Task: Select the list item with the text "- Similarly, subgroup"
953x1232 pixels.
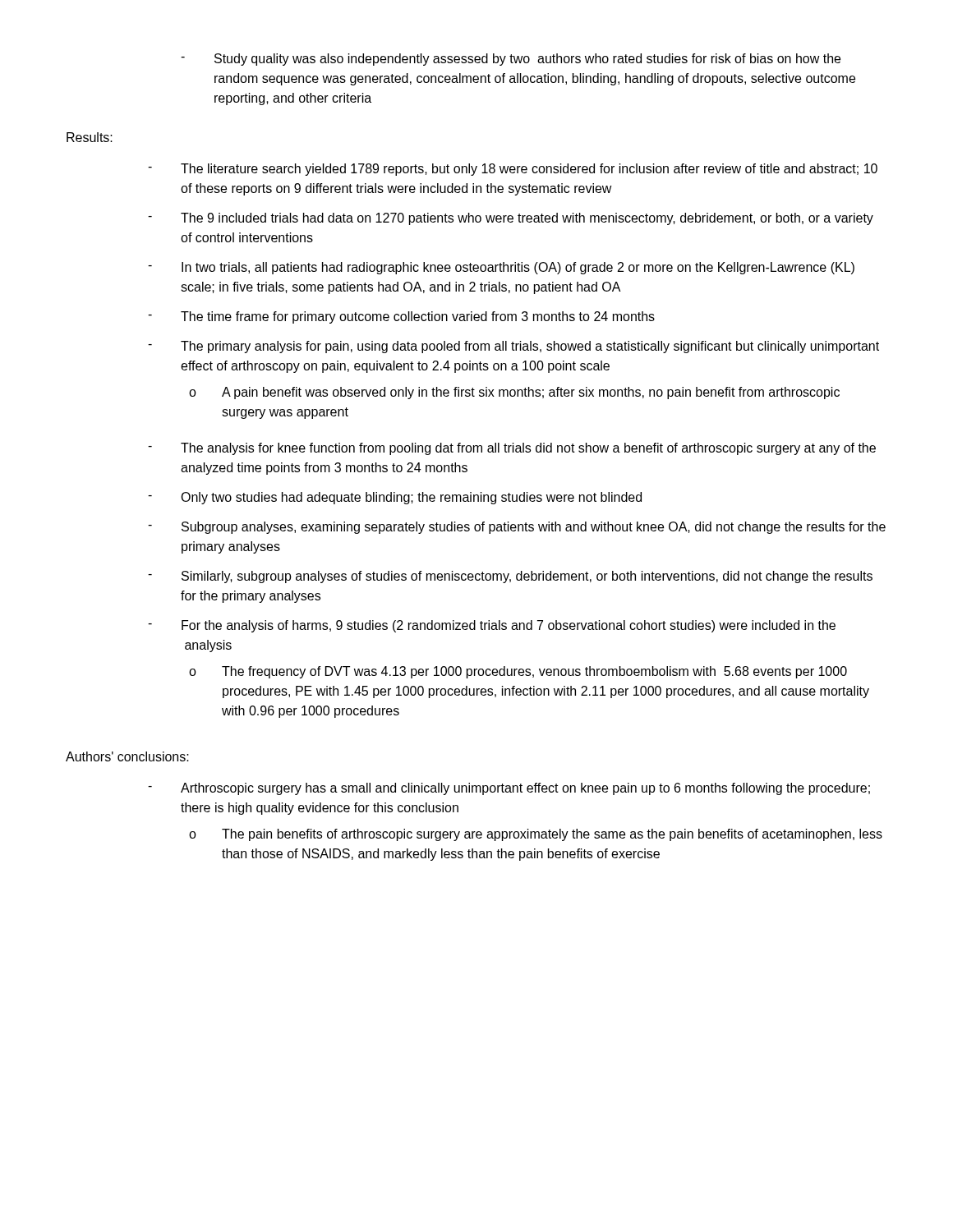Action: tap(518, 586)
